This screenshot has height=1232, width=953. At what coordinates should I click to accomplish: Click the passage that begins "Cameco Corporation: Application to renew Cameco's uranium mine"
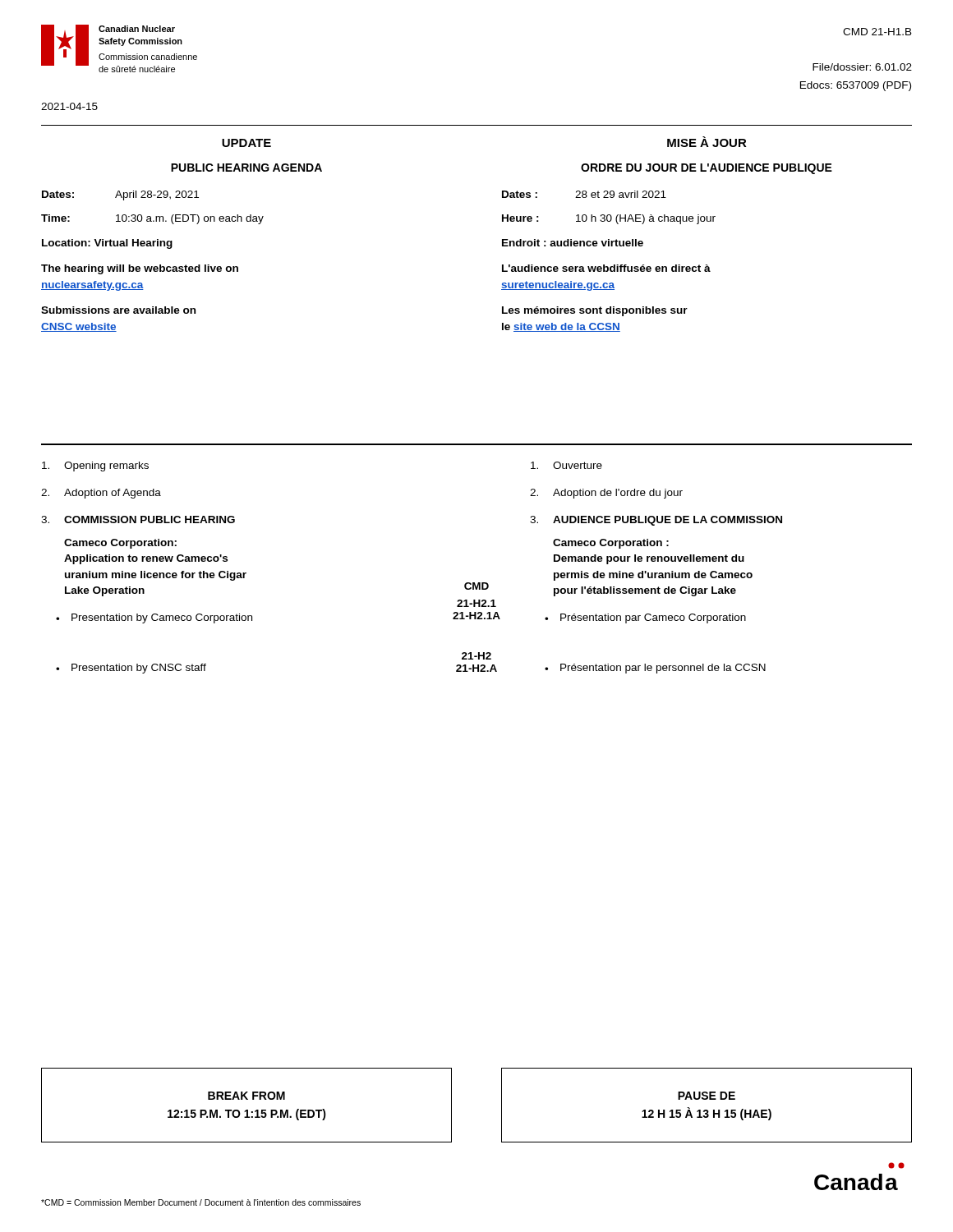[155, 566]
